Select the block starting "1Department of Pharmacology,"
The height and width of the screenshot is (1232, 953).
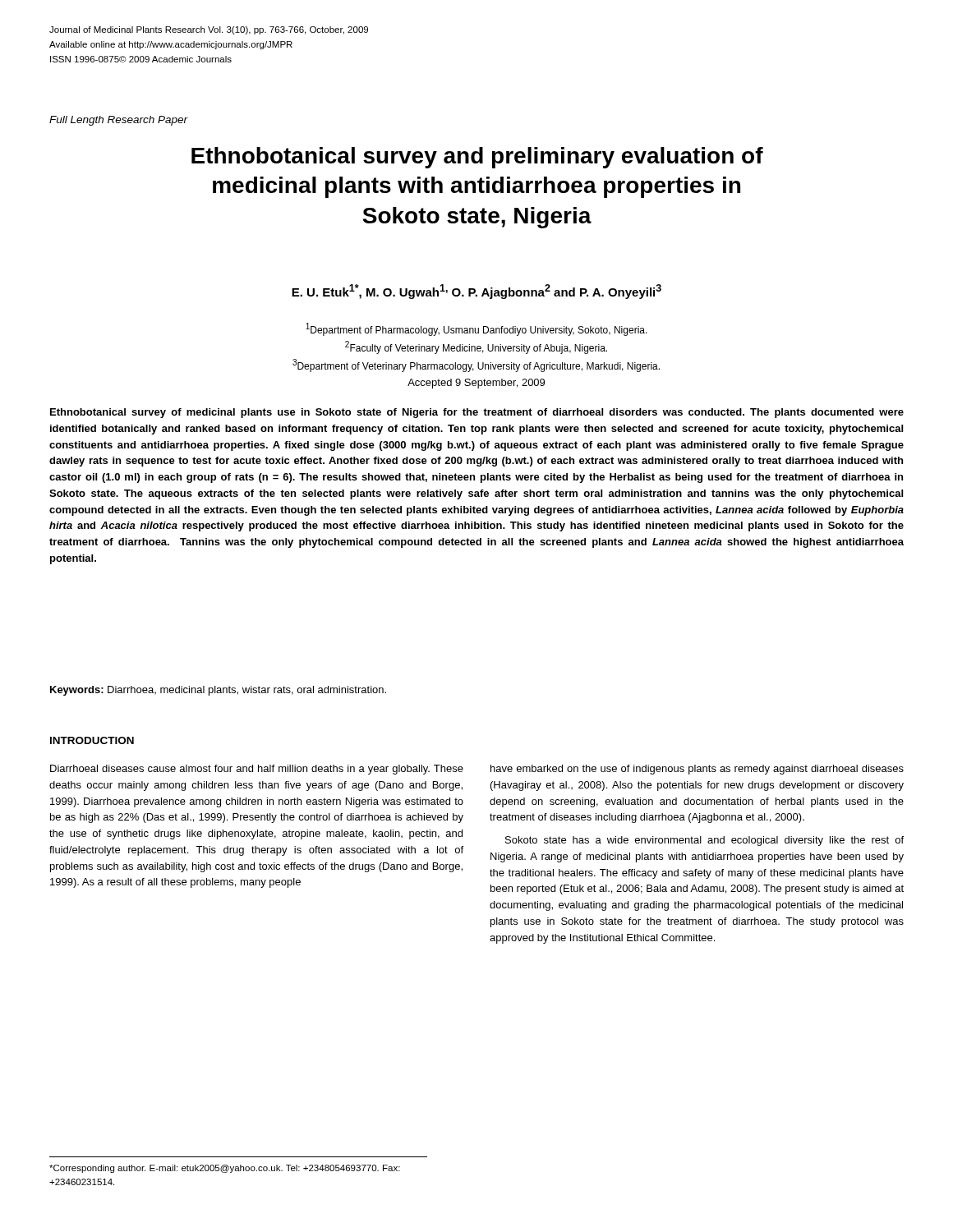pos(476,347)
